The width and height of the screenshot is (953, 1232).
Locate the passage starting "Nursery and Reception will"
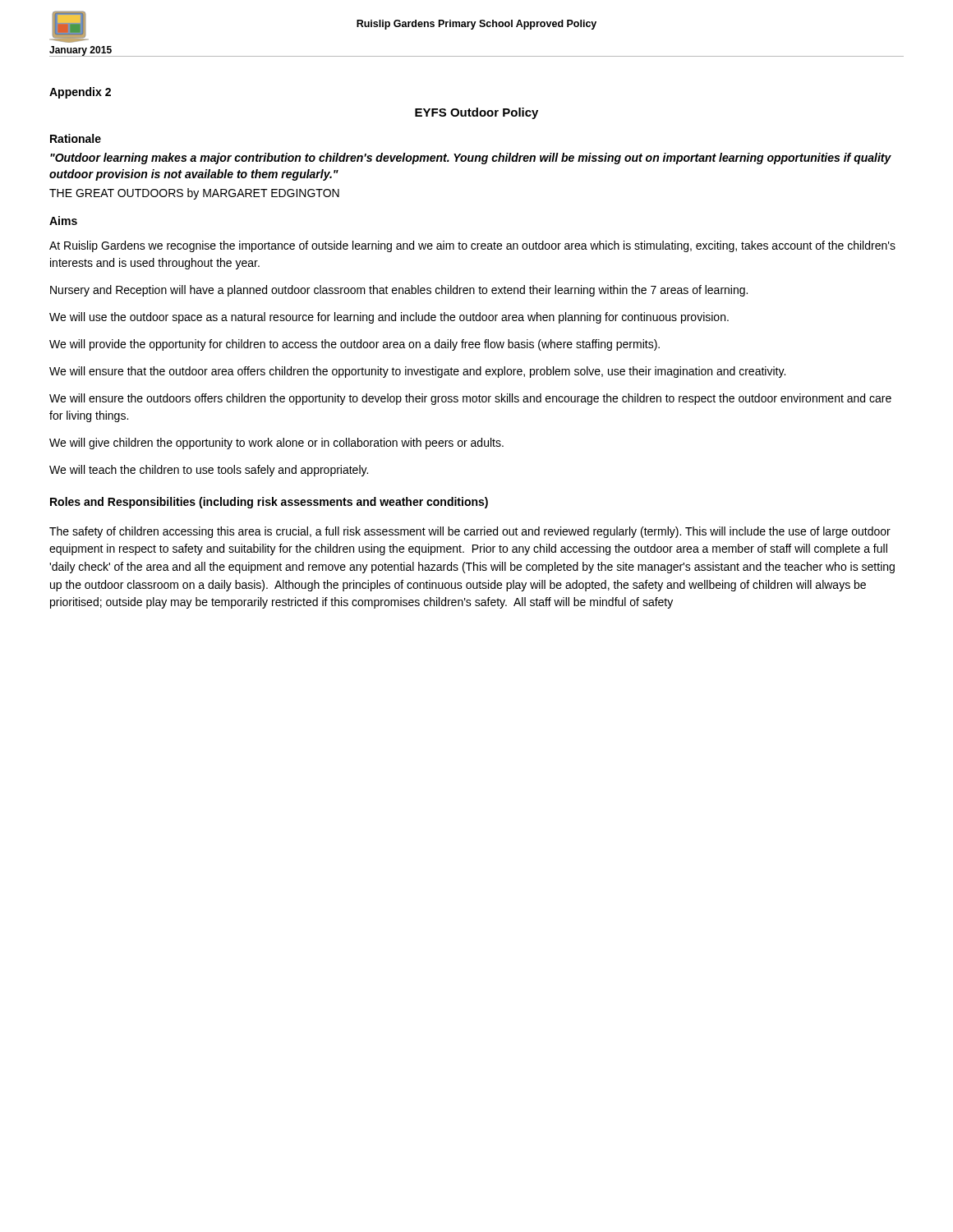tap(399, 290)
